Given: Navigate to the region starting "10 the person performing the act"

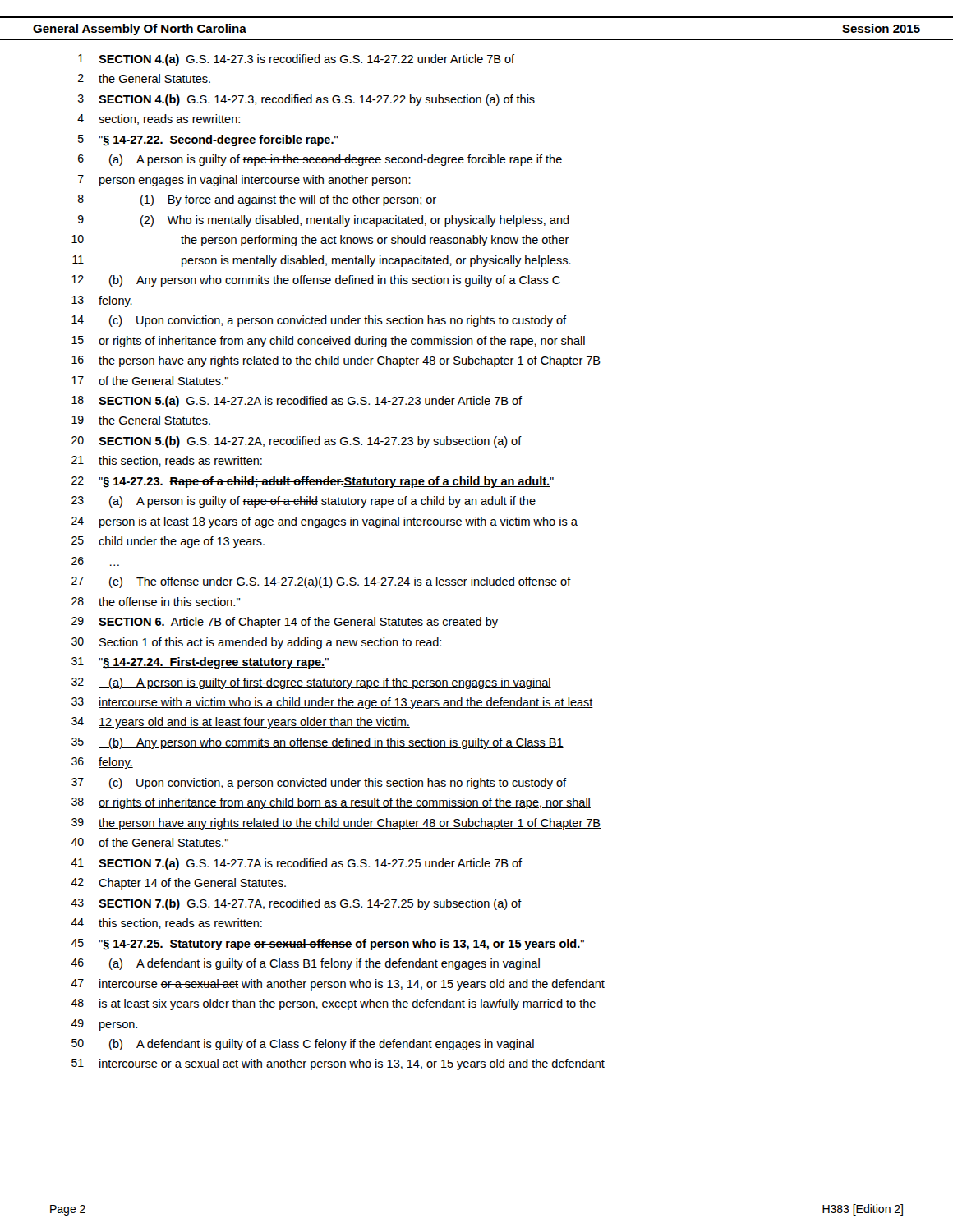Looking at the screenshot, I should (x=476, y=240).
